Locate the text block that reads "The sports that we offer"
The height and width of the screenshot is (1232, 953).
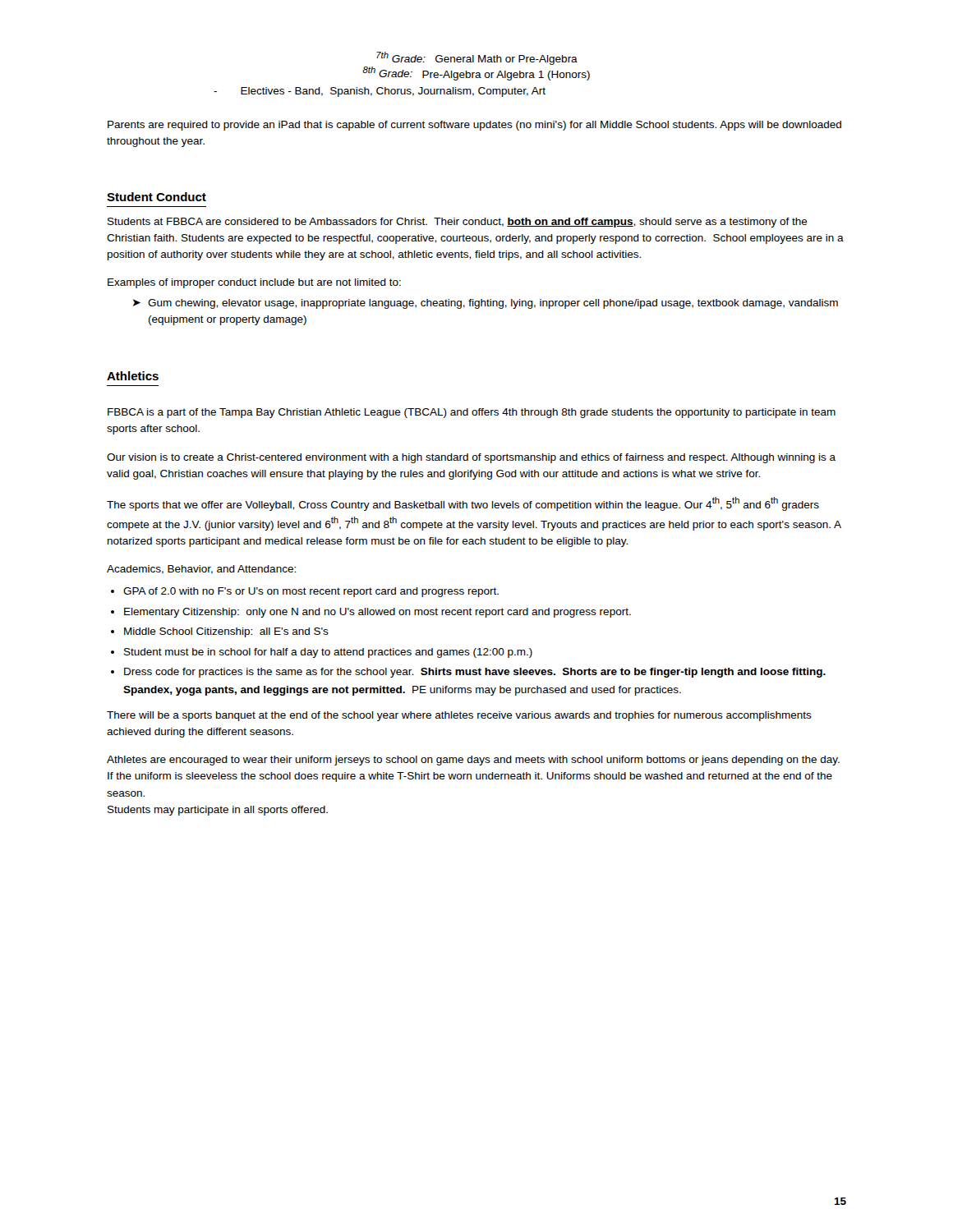point(474,521)
